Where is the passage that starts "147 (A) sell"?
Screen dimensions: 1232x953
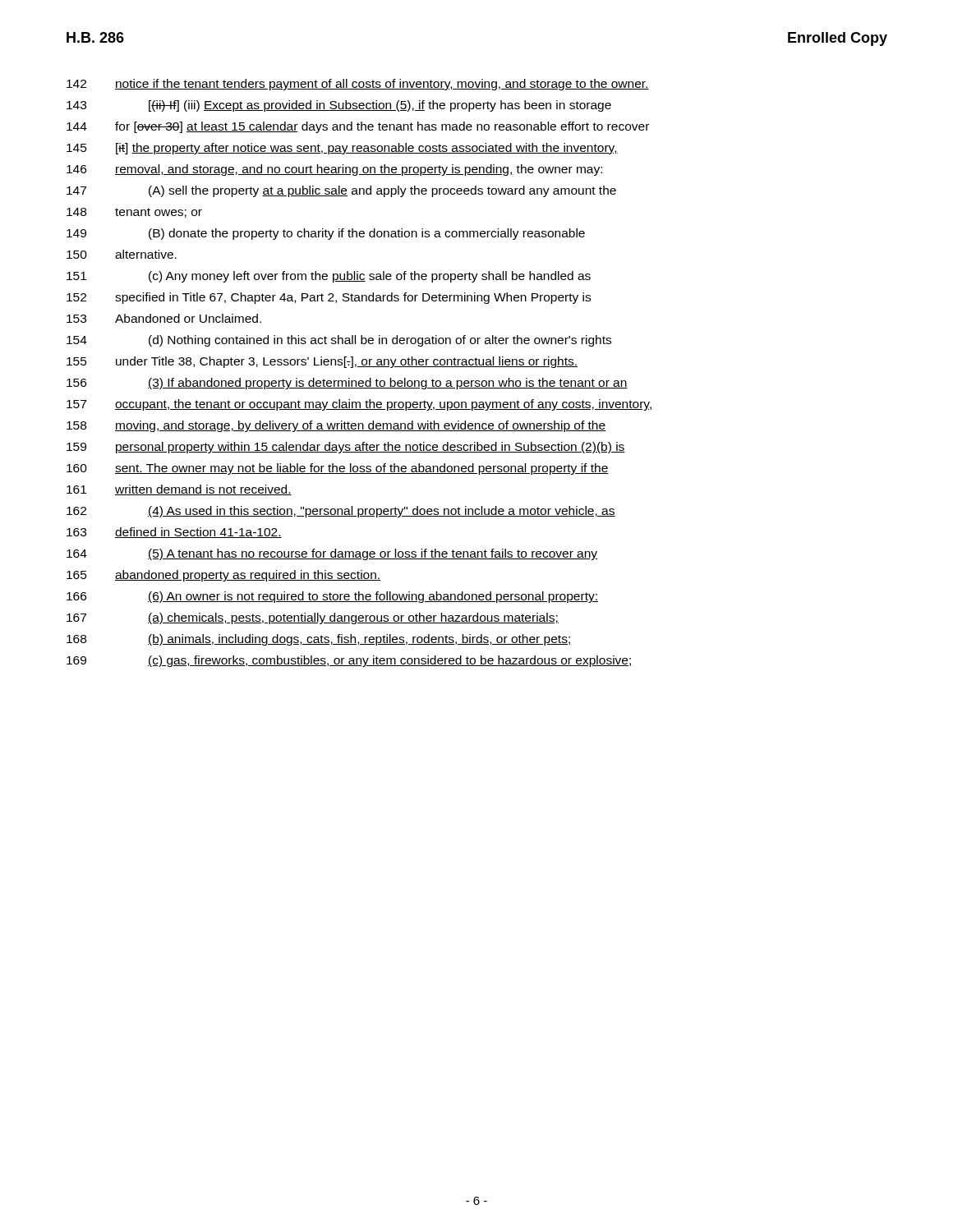(476, 191)
